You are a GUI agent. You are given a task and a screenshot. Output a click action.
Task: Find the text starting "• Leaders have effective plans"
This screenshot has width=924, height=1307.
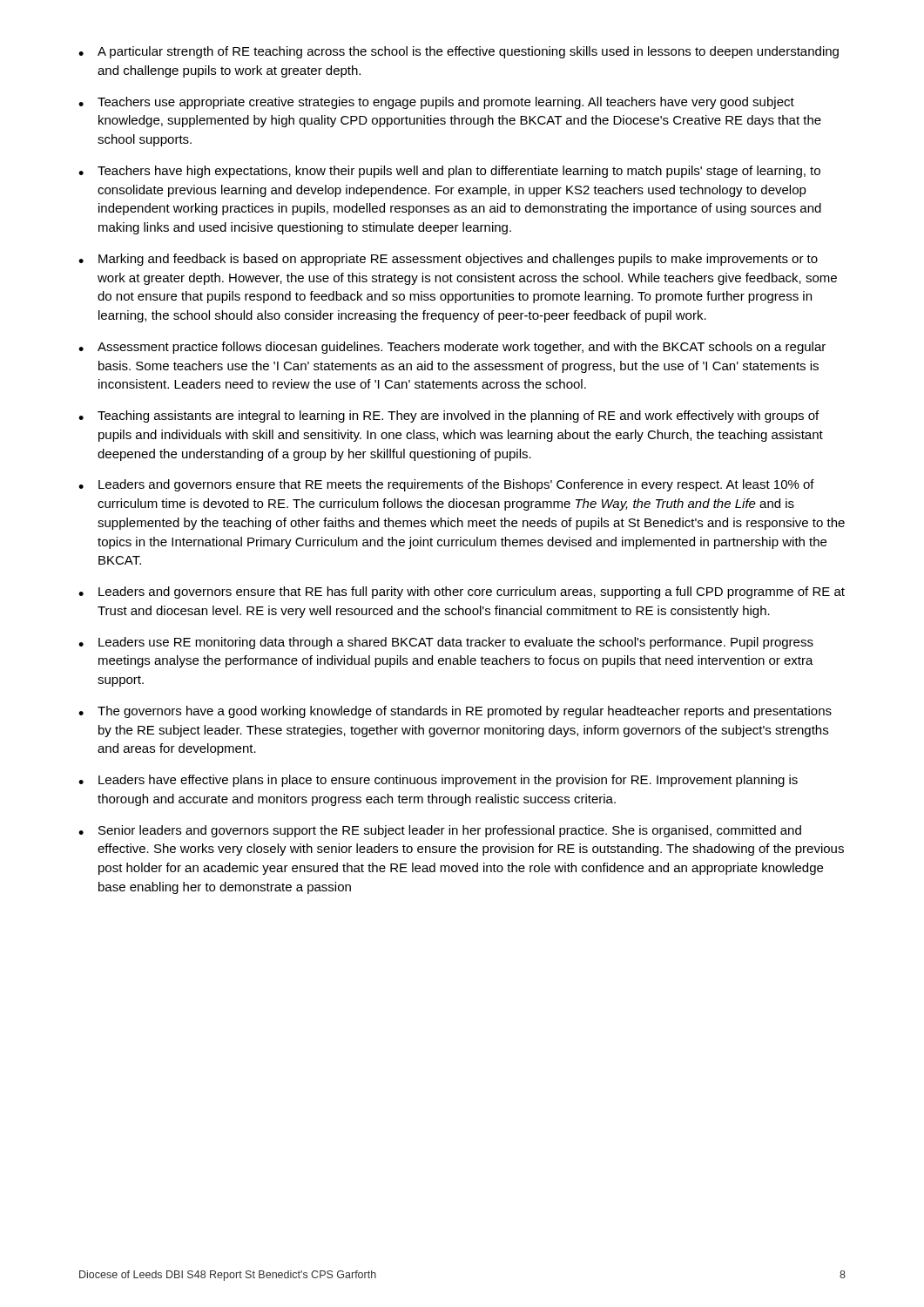click(462, 789)
